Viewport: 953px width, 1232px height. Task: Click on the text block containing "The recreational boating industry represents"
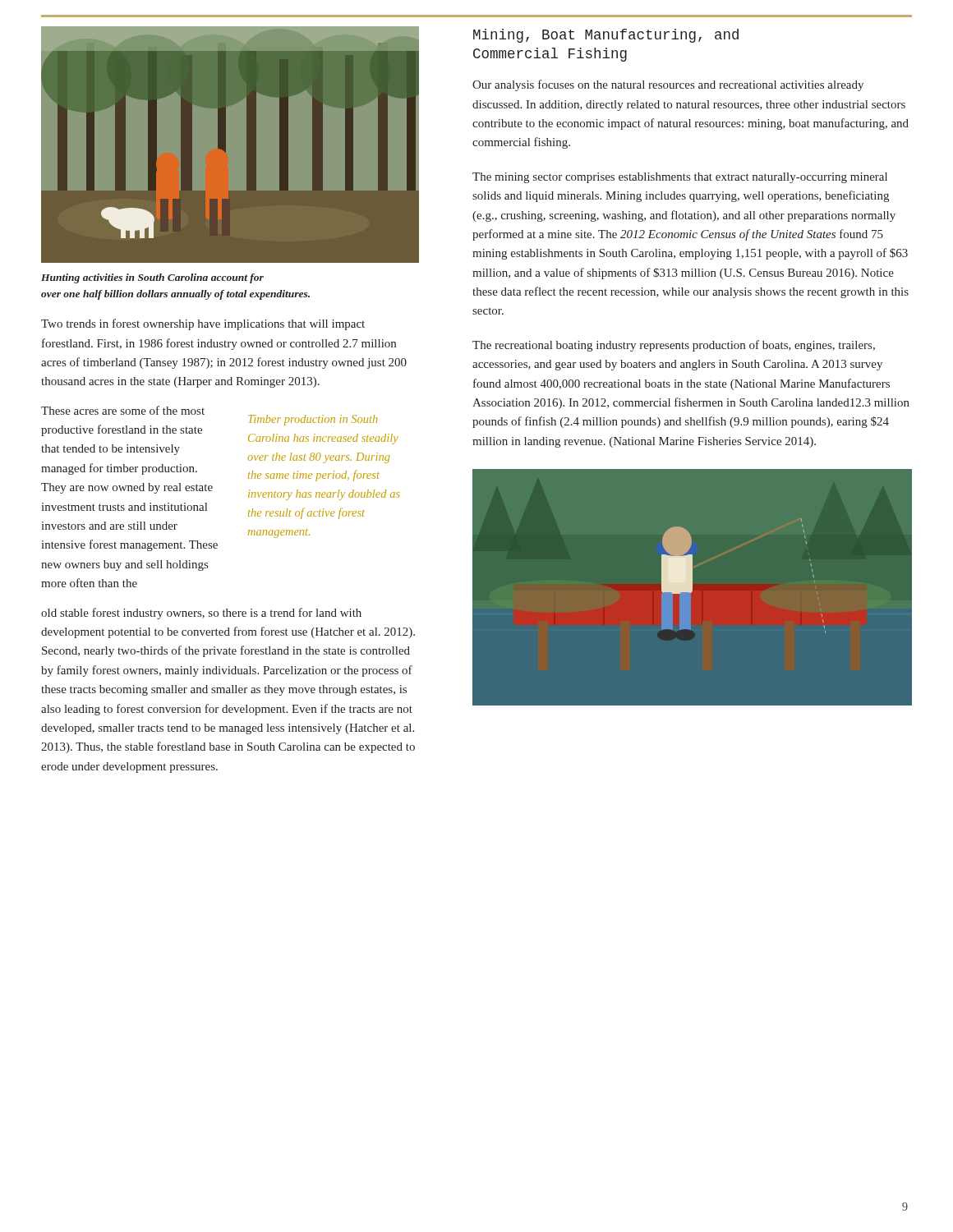click(x=691, y=393)
